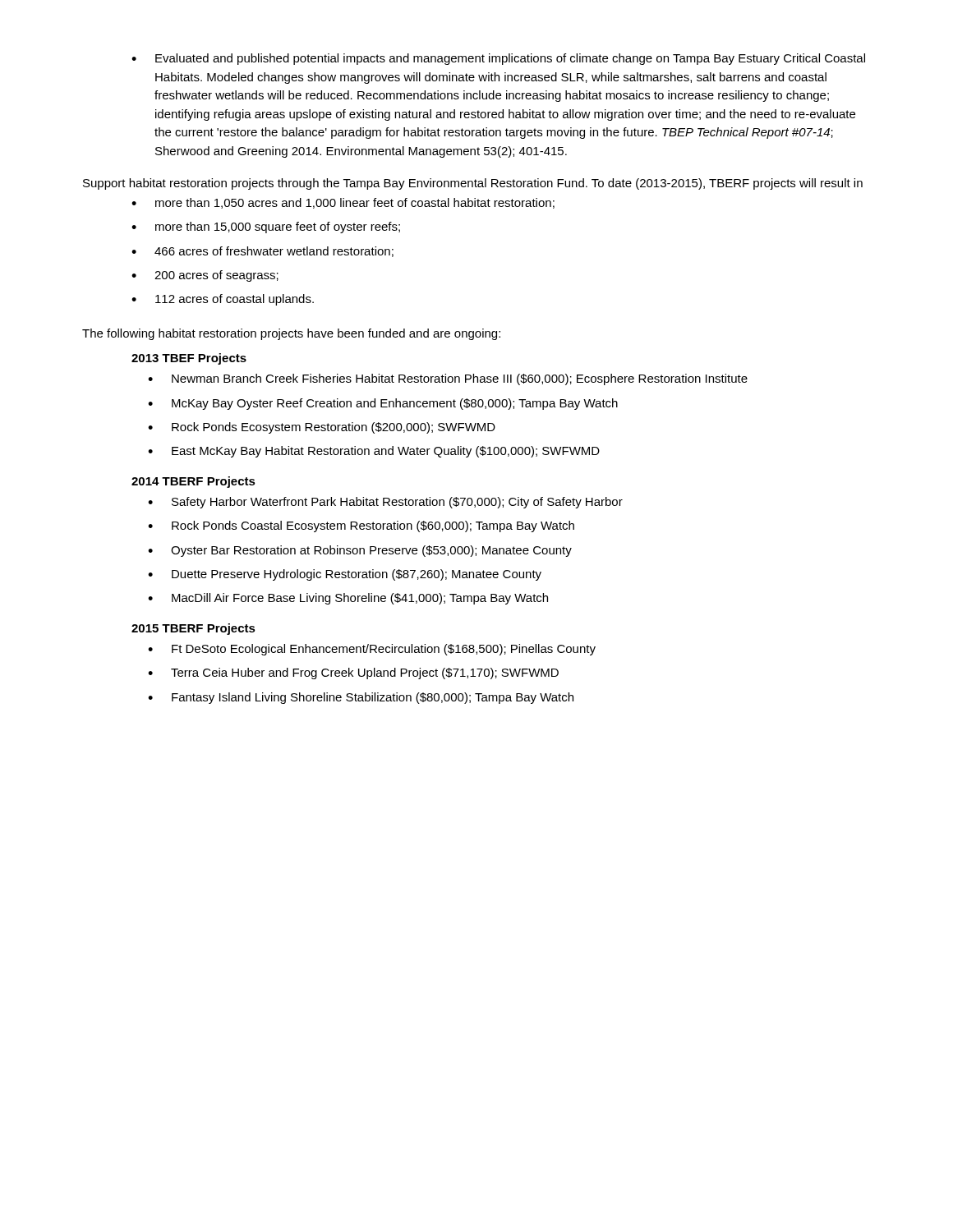Point to the block beginning "• Ft DeSoto"

tap(509, 650)
